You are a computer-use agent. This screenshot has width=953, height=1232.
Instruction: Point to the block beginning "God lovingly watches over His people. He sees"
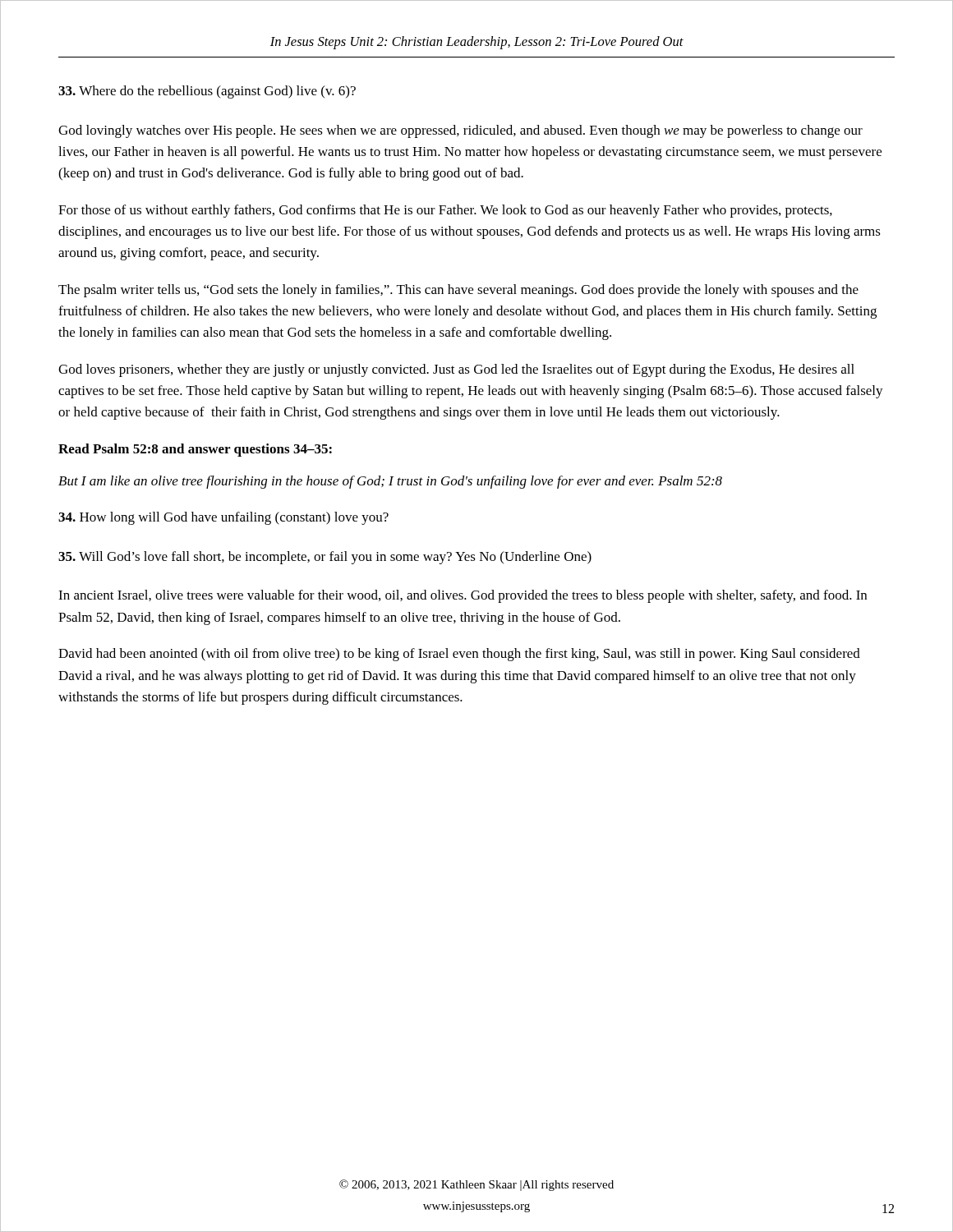coord(470,151)
